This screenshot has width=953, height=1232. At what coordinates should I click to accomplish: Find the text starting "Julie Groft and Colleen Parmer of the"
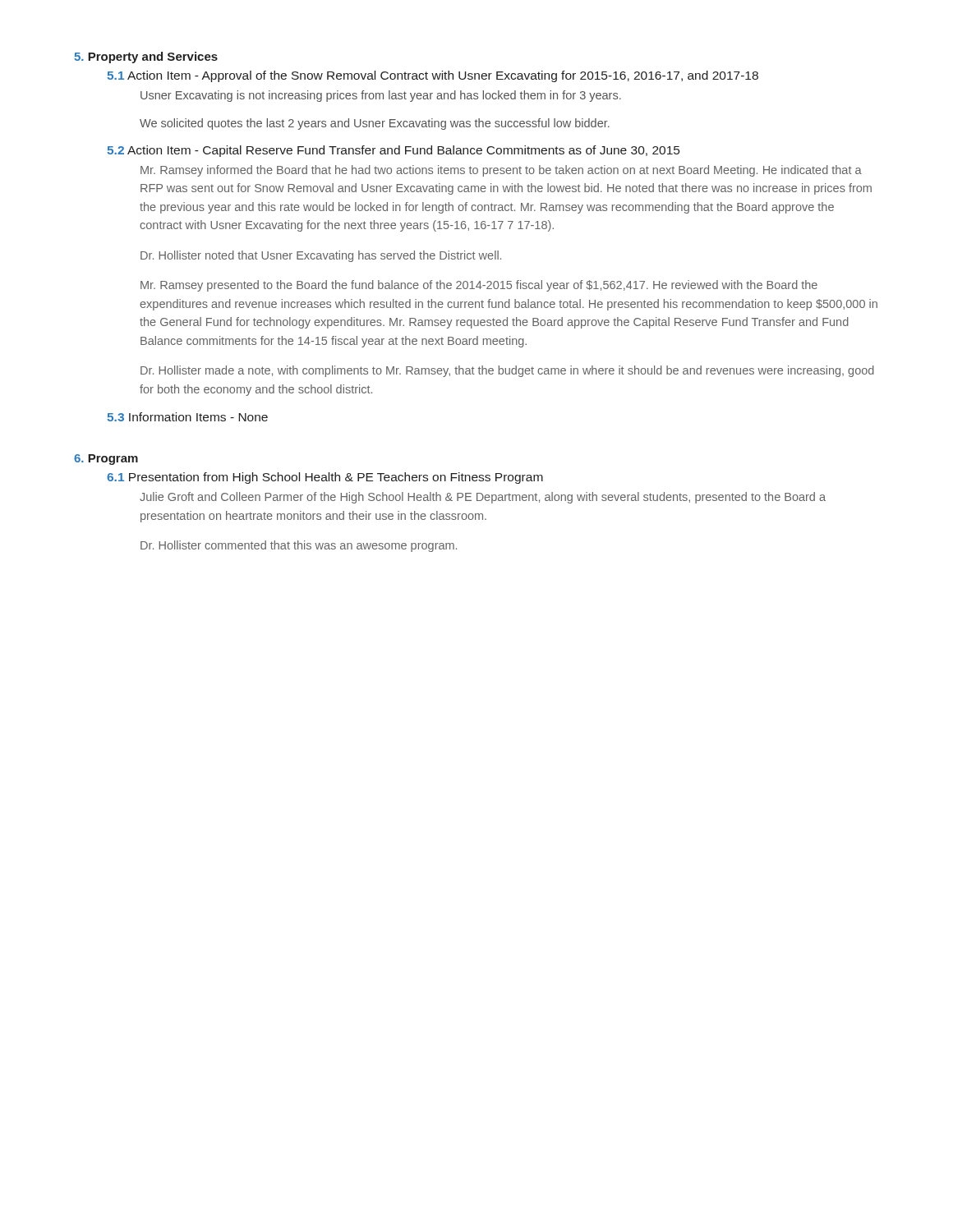[483, 506]
